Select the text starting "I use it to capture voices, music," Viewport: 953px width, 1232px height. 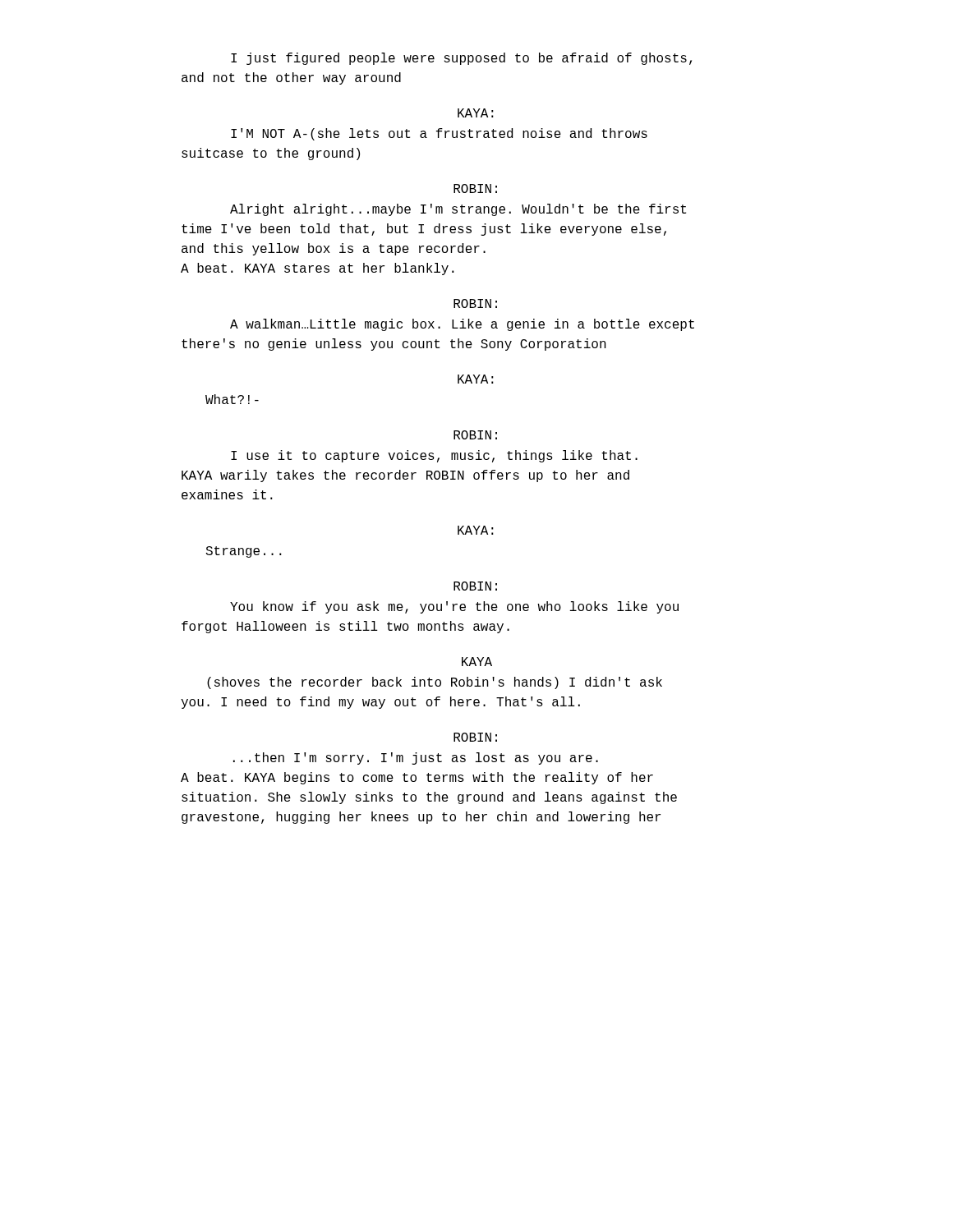tap(476, 476)
